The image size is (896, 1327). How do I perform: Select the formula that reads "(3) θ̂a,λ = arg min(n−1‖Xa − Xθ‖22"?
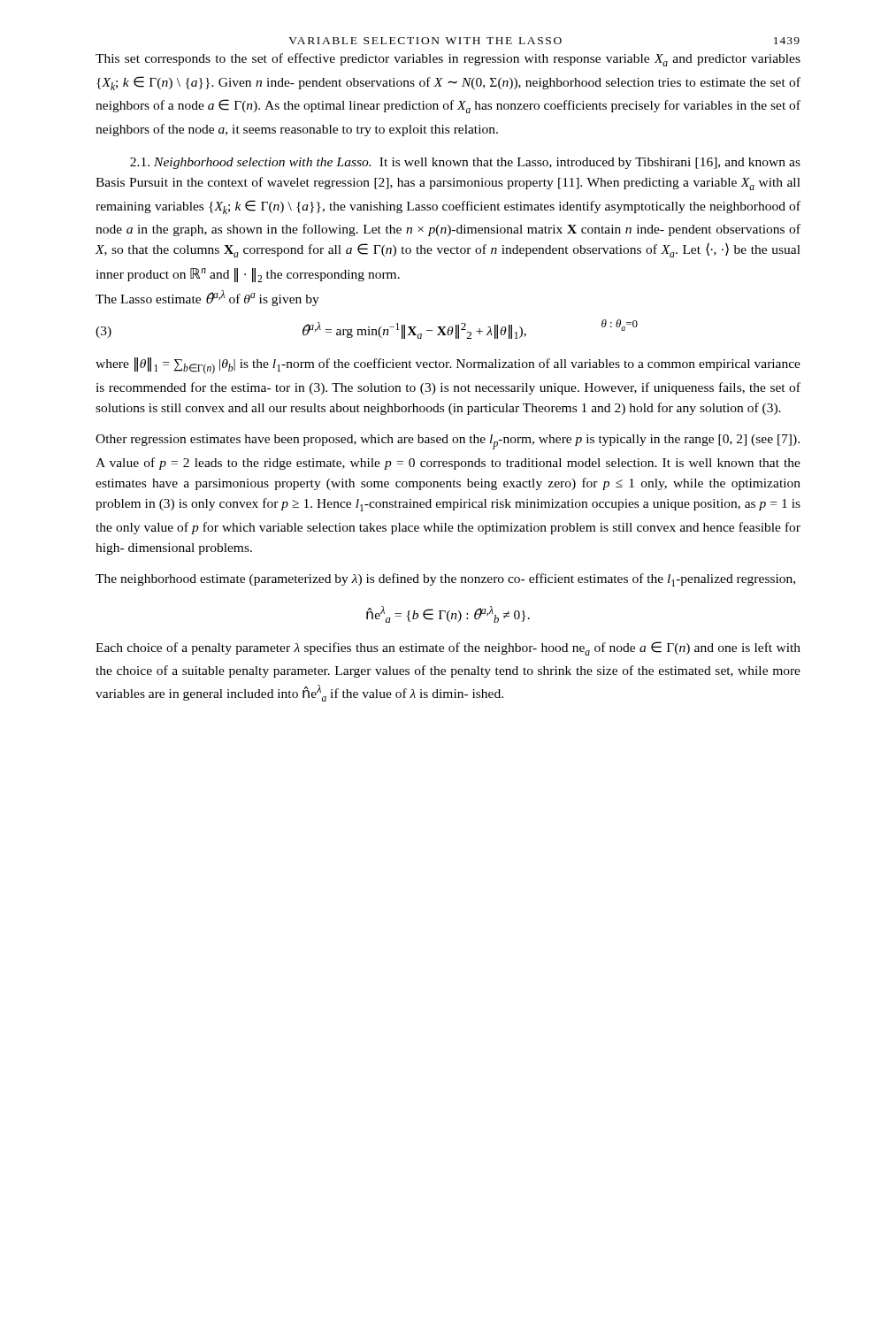point(448,331)
